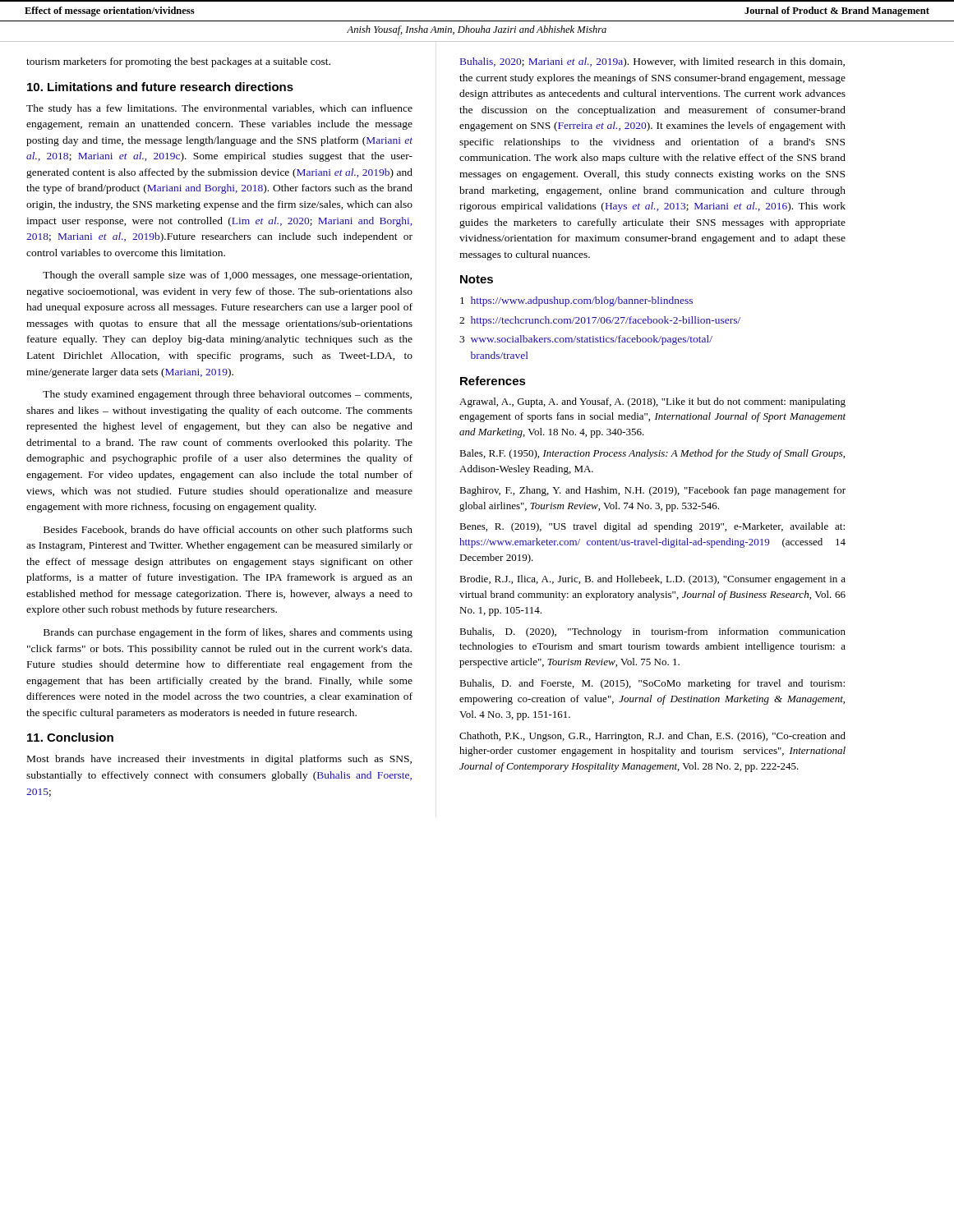954x1232 pixels.
Task: Find the text block with the text "Most brands have increased their investments"
Action: click(x=219, y=775)
